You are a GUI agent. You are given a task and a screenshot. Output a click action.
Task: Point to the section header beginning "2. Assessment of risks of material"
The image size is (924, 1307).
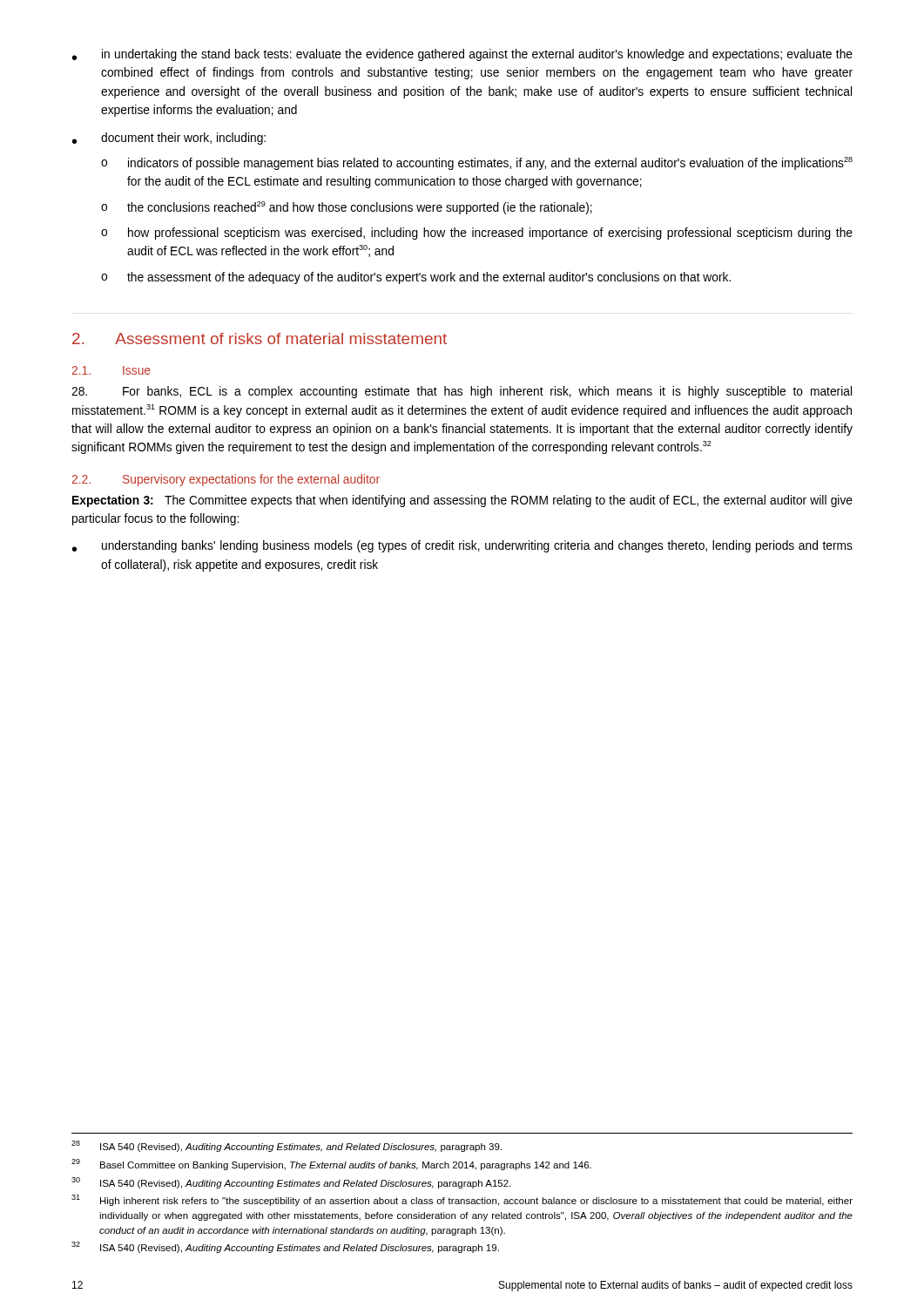click(259, 339)
